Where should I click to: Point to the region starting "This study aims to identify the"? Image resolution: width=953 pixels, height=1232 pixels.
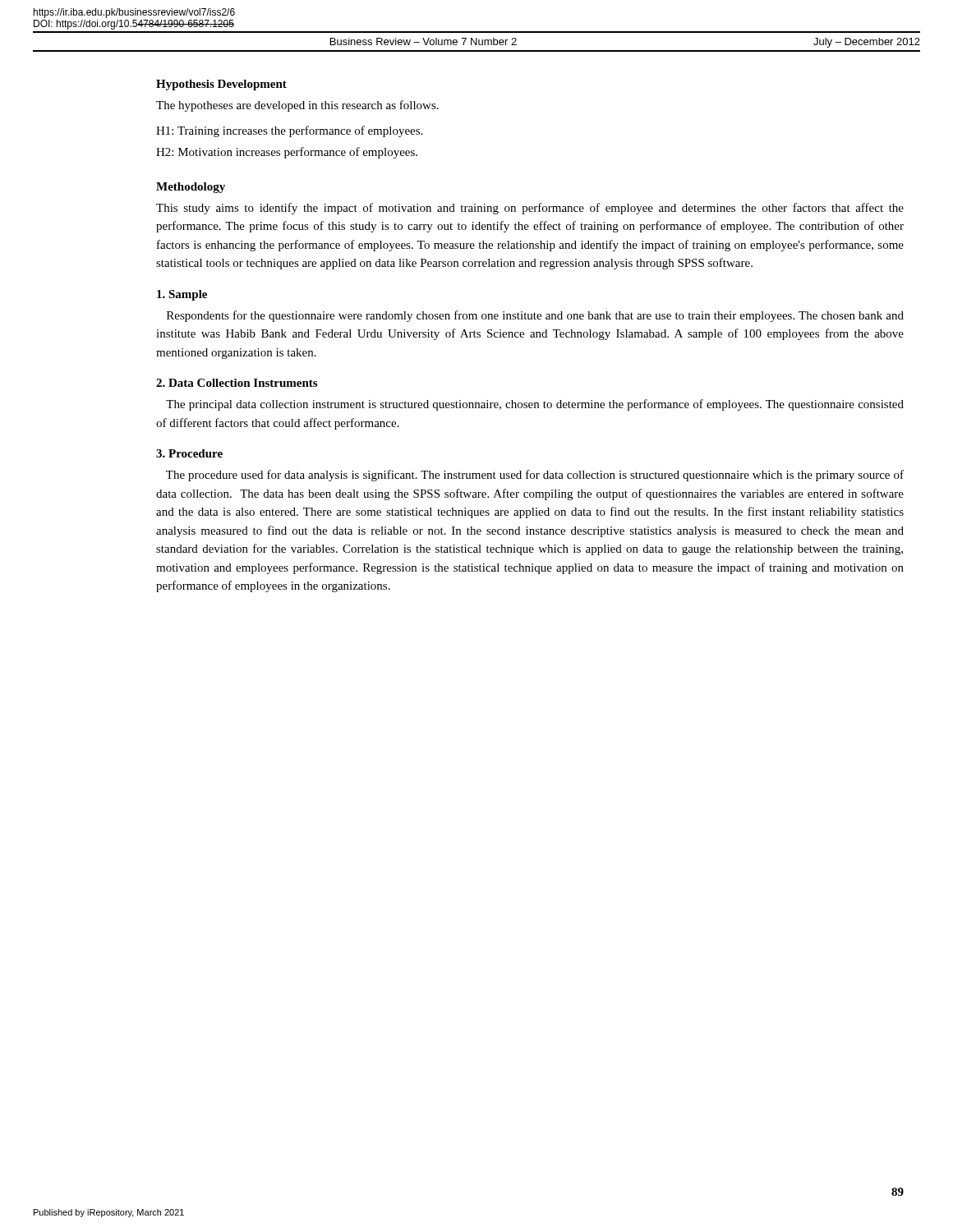(x=530, y=235)
